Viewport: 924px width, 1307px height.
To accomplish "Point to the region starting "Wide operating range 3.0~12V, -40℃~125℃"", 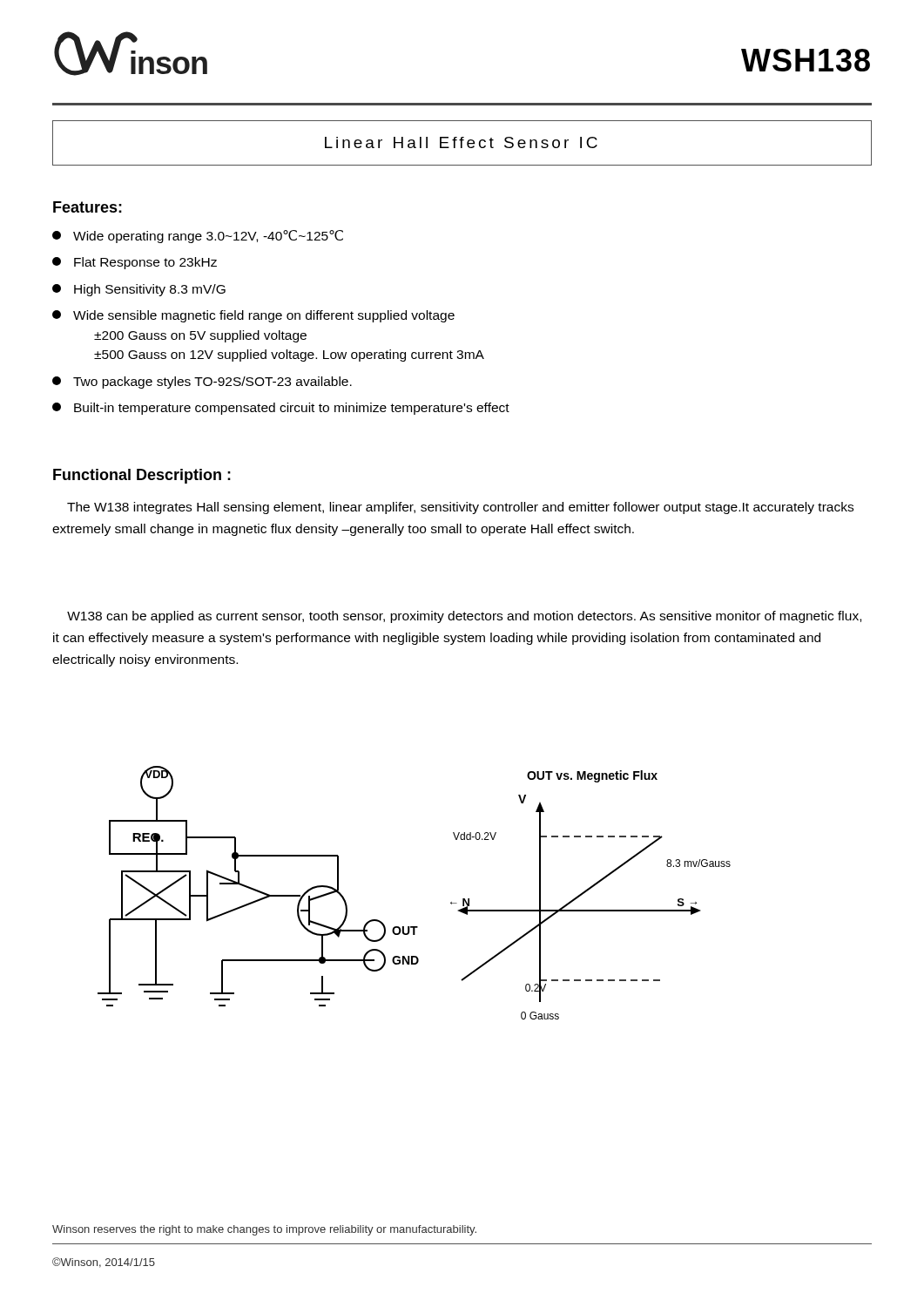I will pos(198,236).
